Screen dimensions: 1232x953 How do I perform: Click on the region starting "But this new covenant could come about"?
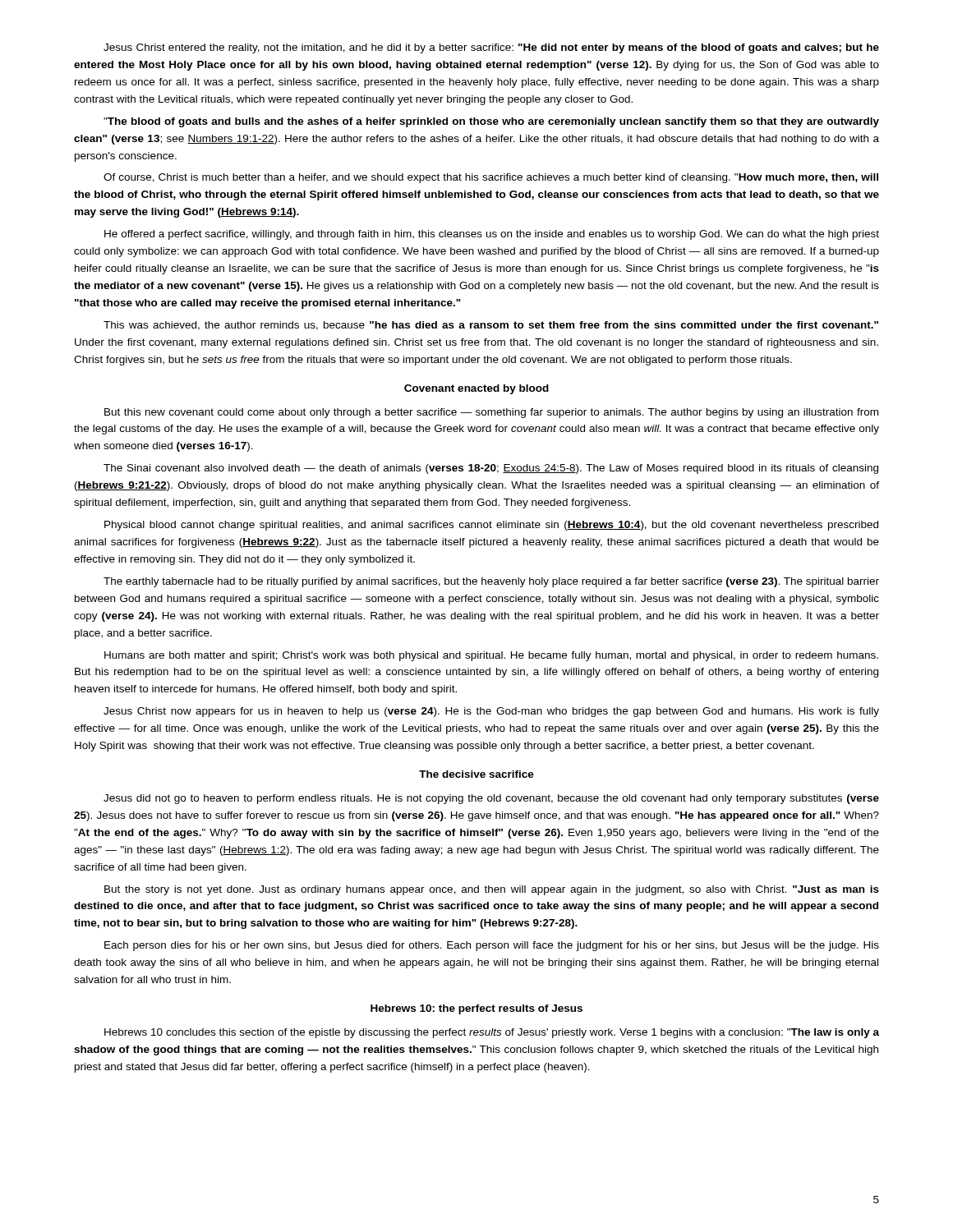[476, 429]
